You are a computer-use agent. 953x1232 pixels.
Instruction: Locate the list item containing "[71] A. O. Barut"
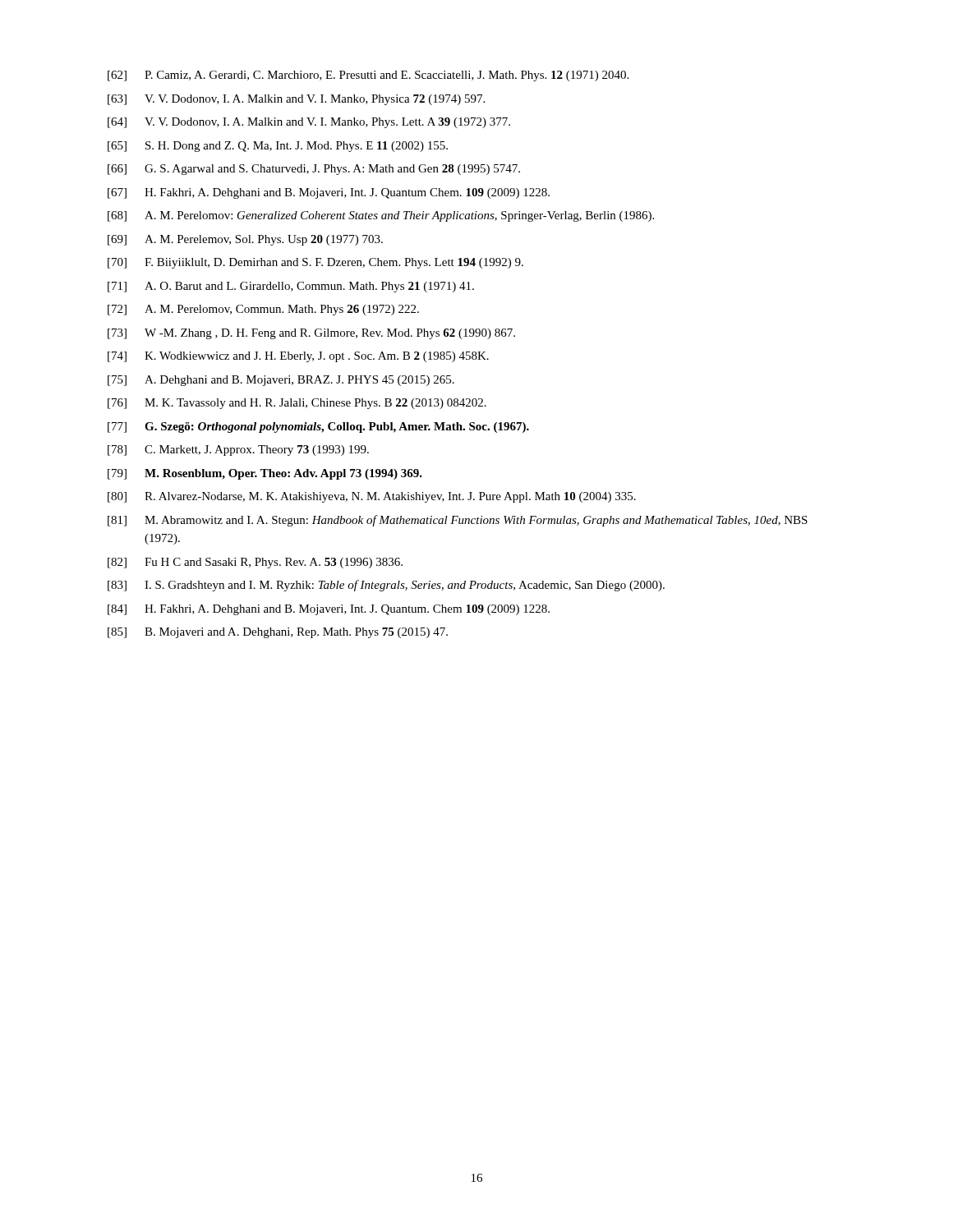[476, 286]
